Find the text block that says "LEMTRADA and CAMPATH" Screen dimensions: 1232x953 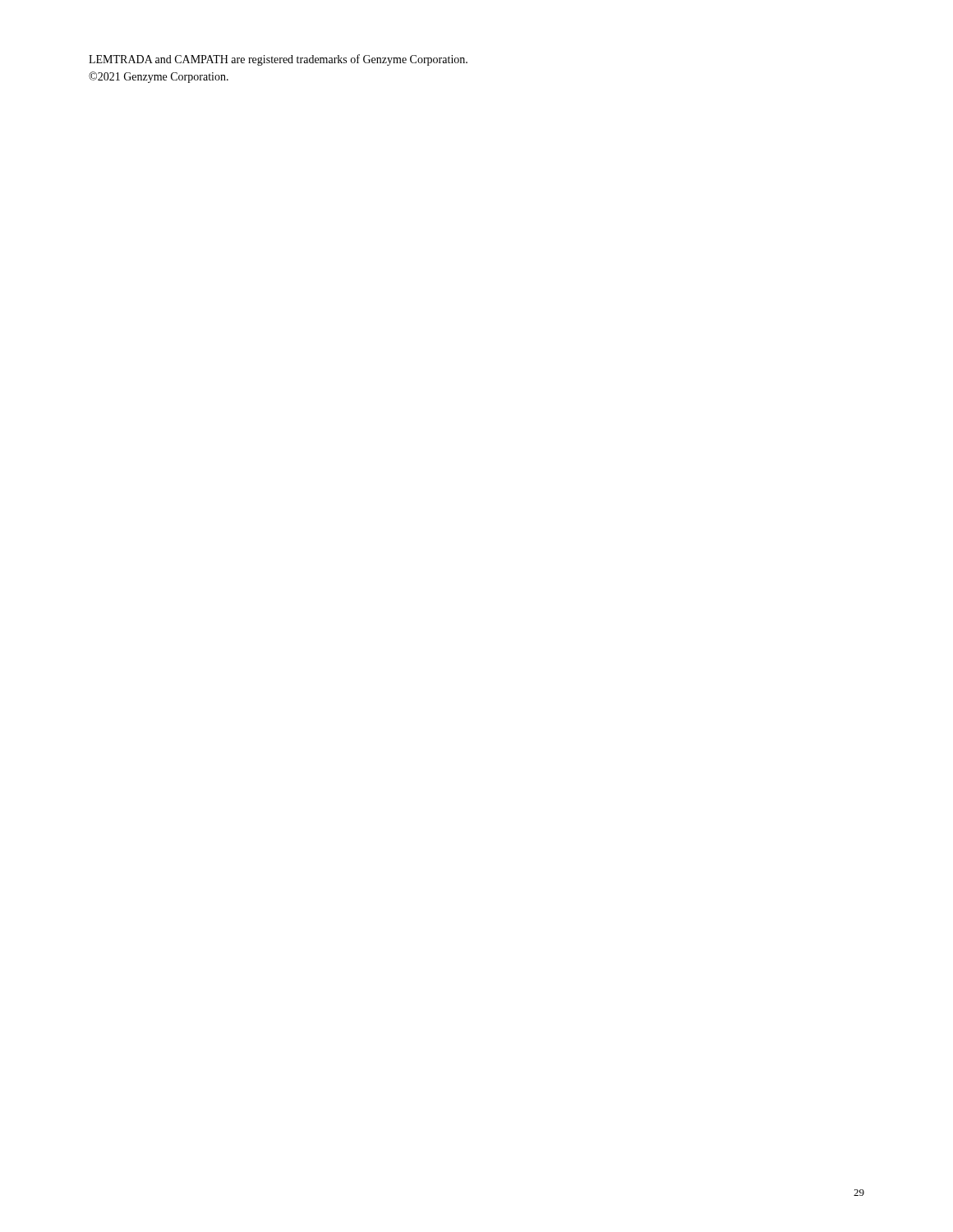[278, 68]
